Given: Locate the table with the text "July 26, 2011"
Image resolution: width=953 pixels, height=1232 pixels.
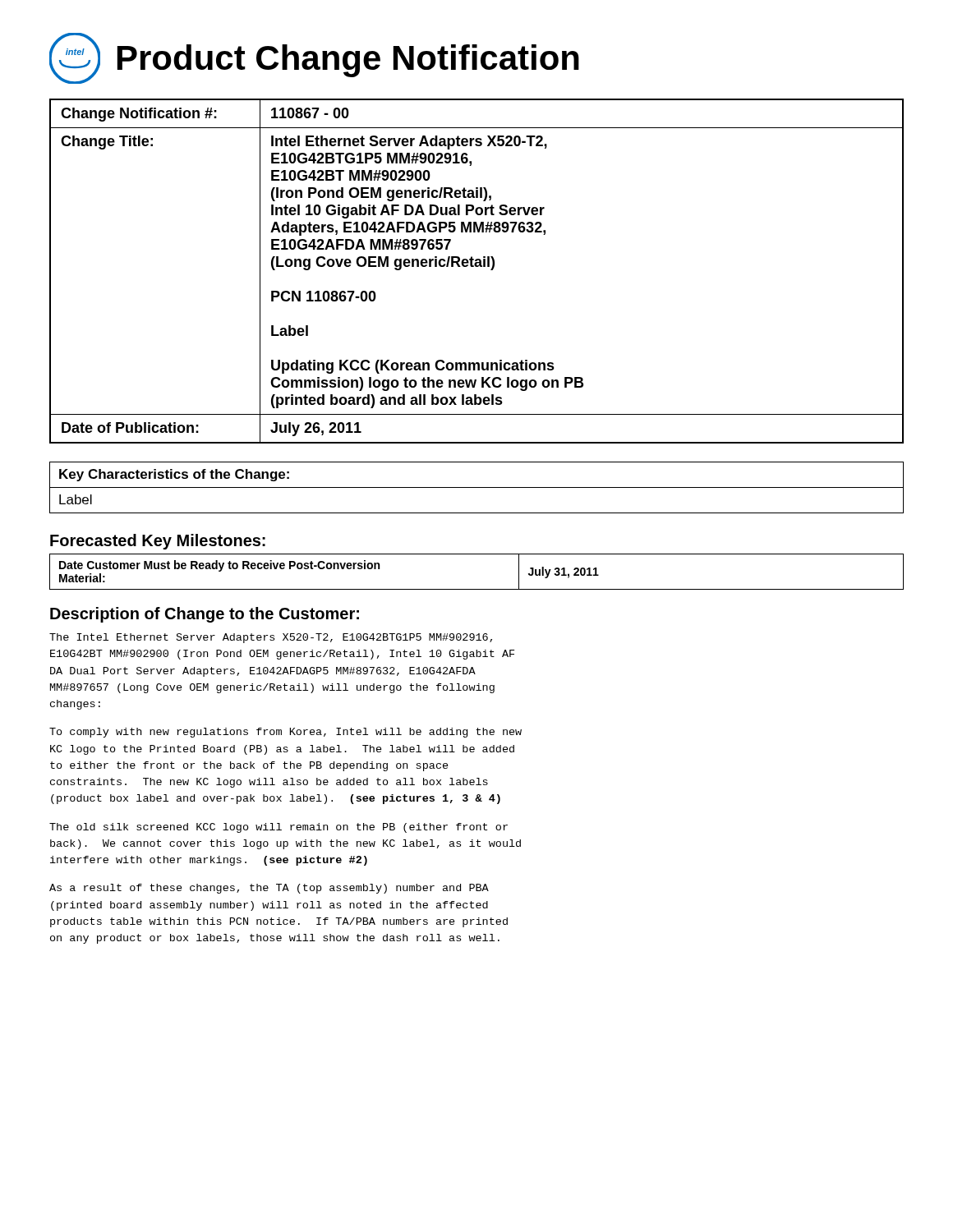Looking at the screenshot, I should click(476, 271).
